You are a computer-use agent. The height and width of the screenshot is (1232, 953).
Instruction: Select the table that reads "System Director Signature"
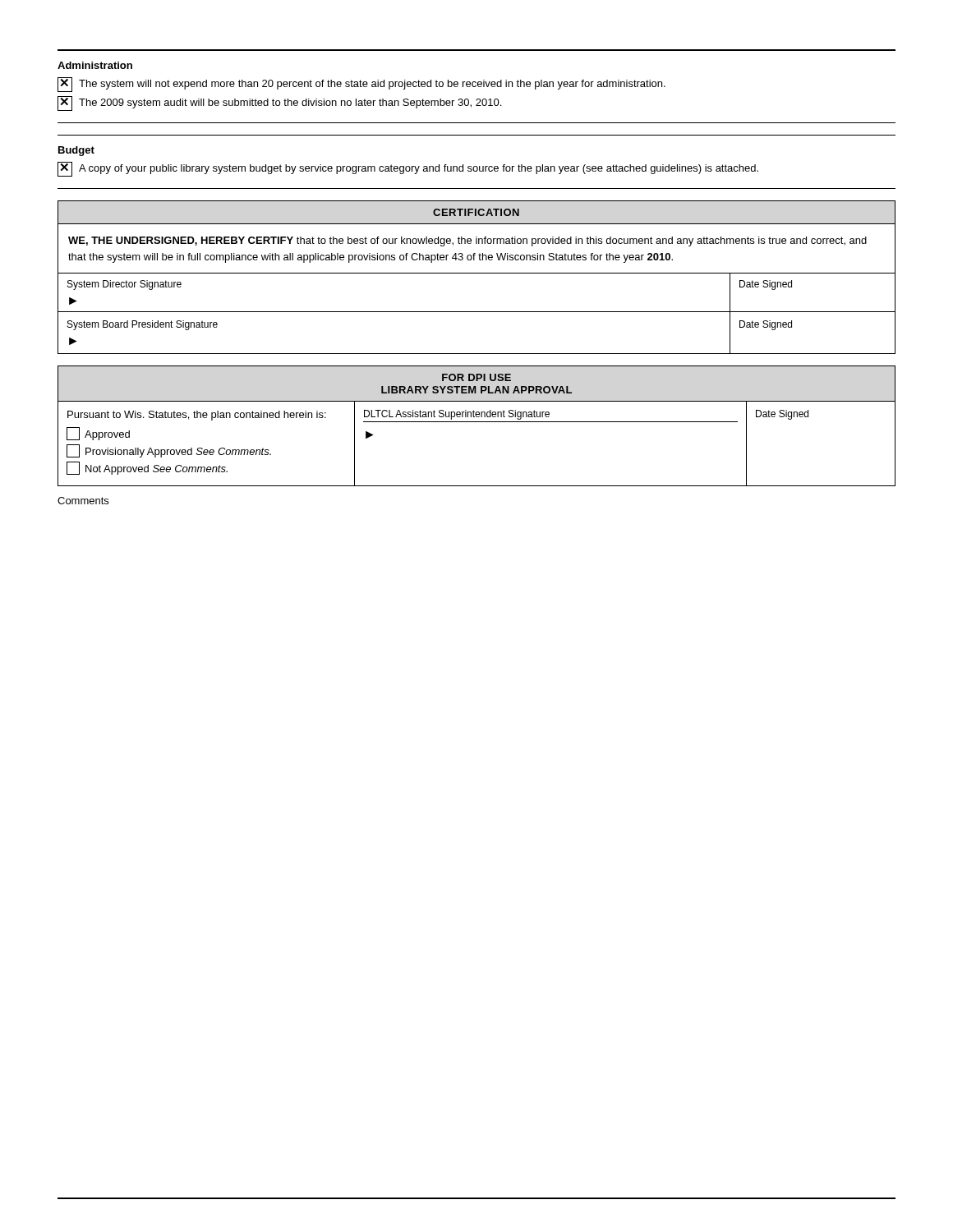click(476, 277)
